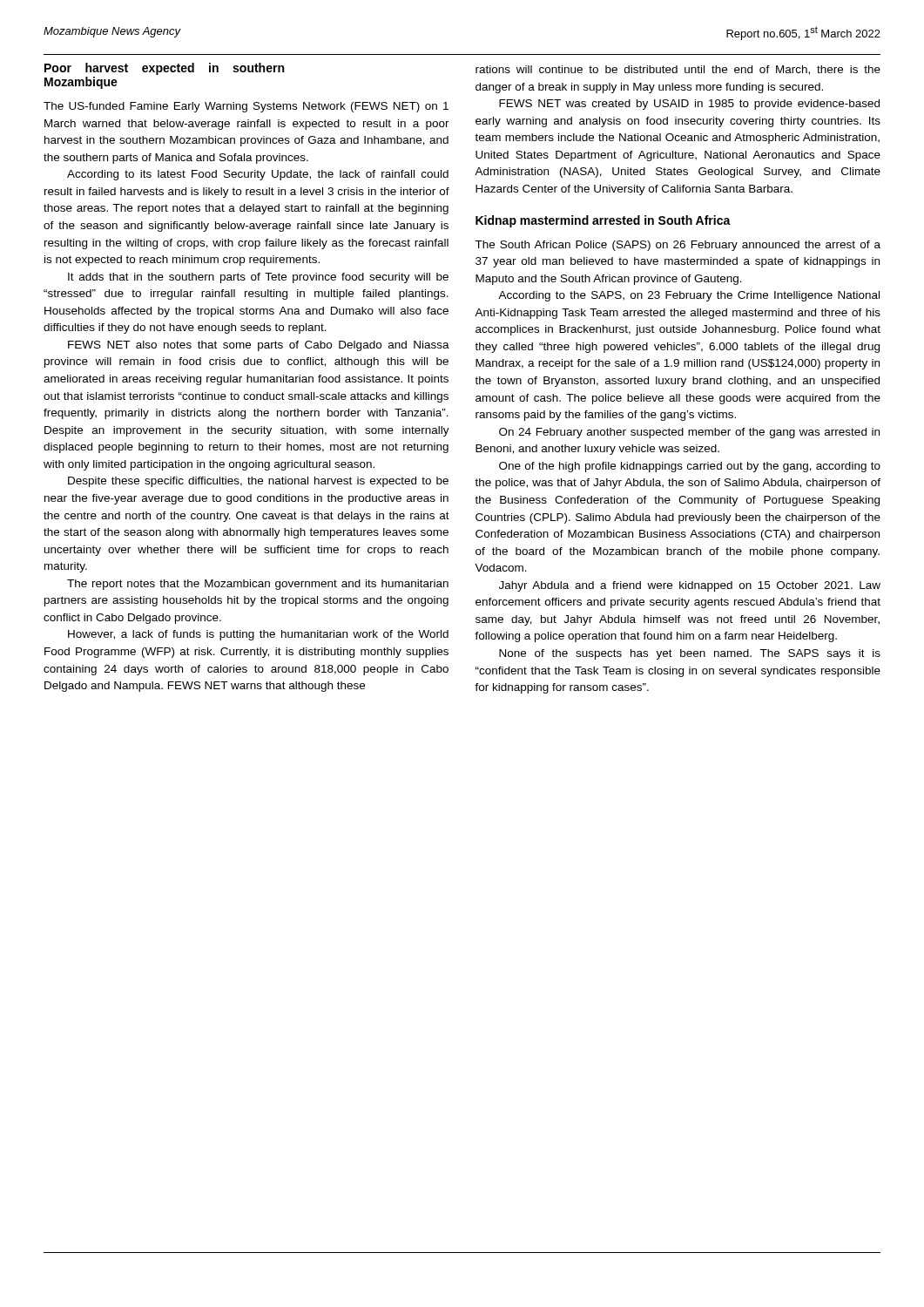Find the text block with the text "The South African Police"
Image resolution: width=924 pixels, height=1307 pixels.
pos(678,466)
